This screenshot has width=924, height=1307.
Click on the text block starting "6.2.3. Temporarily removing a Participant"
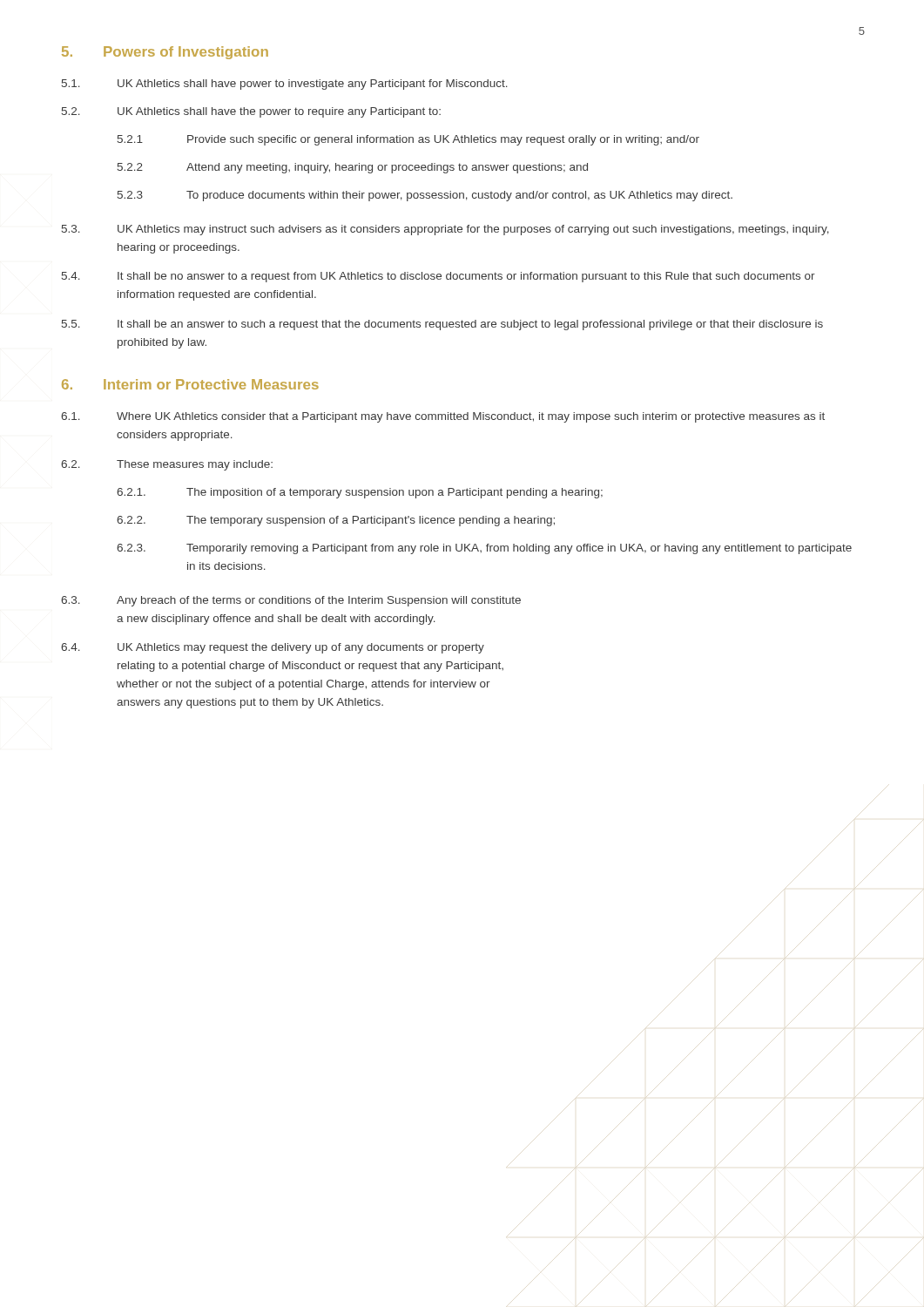[x=490, y=557]
